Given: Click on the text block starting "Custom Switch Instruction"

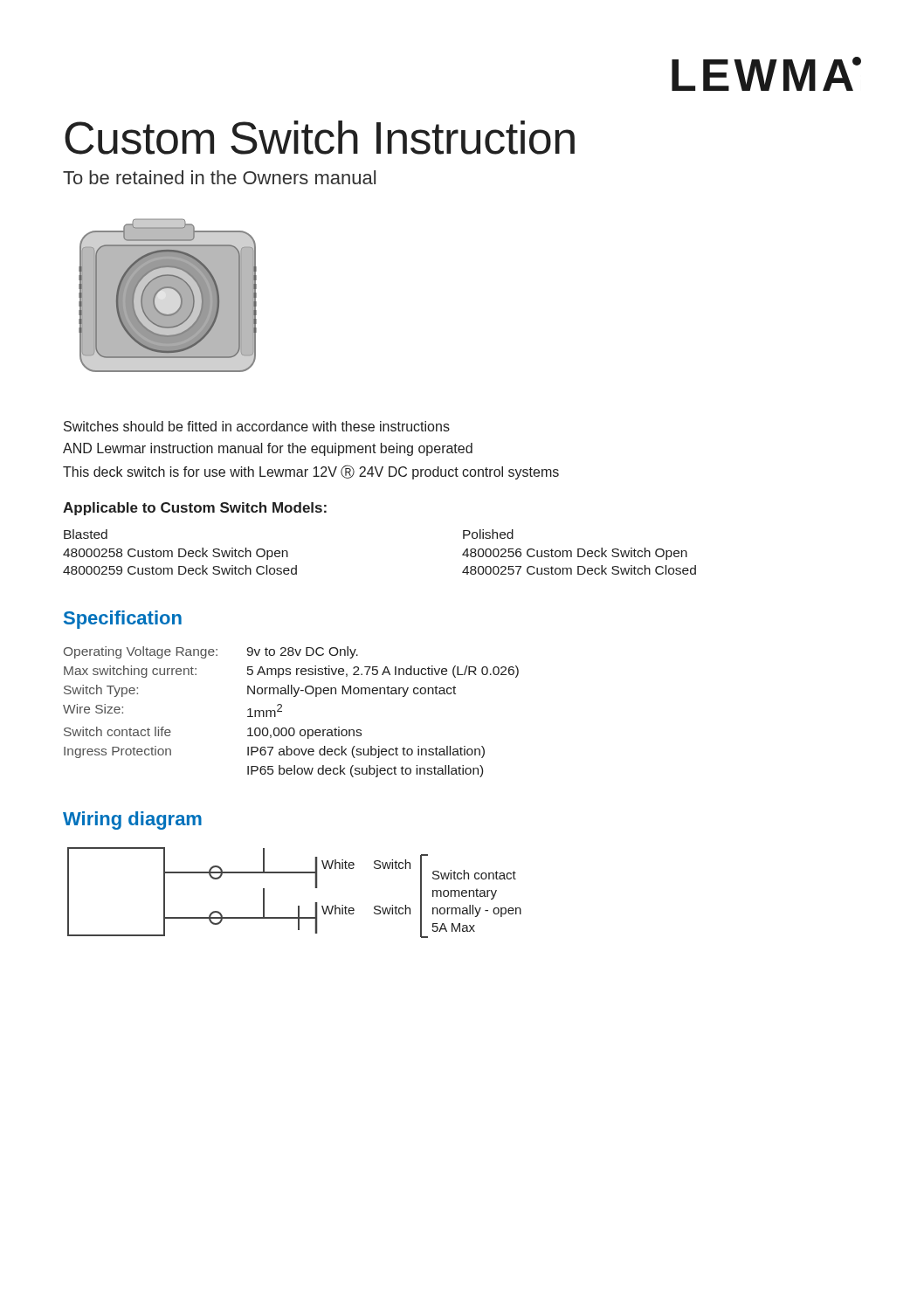Looking at the screenshot, I should [x=320, y=138].
